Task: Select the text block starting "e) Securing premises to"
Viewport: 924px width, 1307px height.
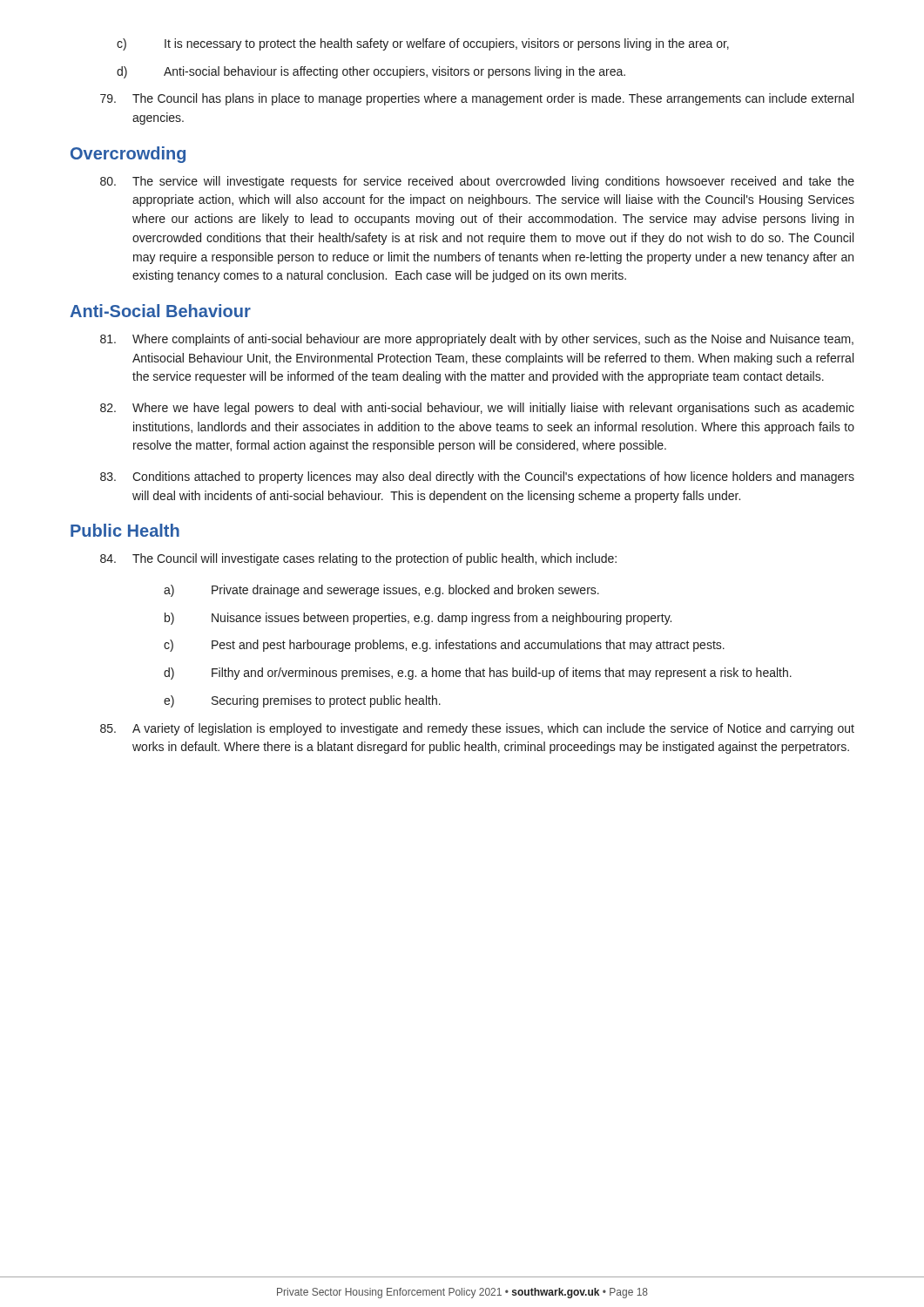Action: [302, 701]
